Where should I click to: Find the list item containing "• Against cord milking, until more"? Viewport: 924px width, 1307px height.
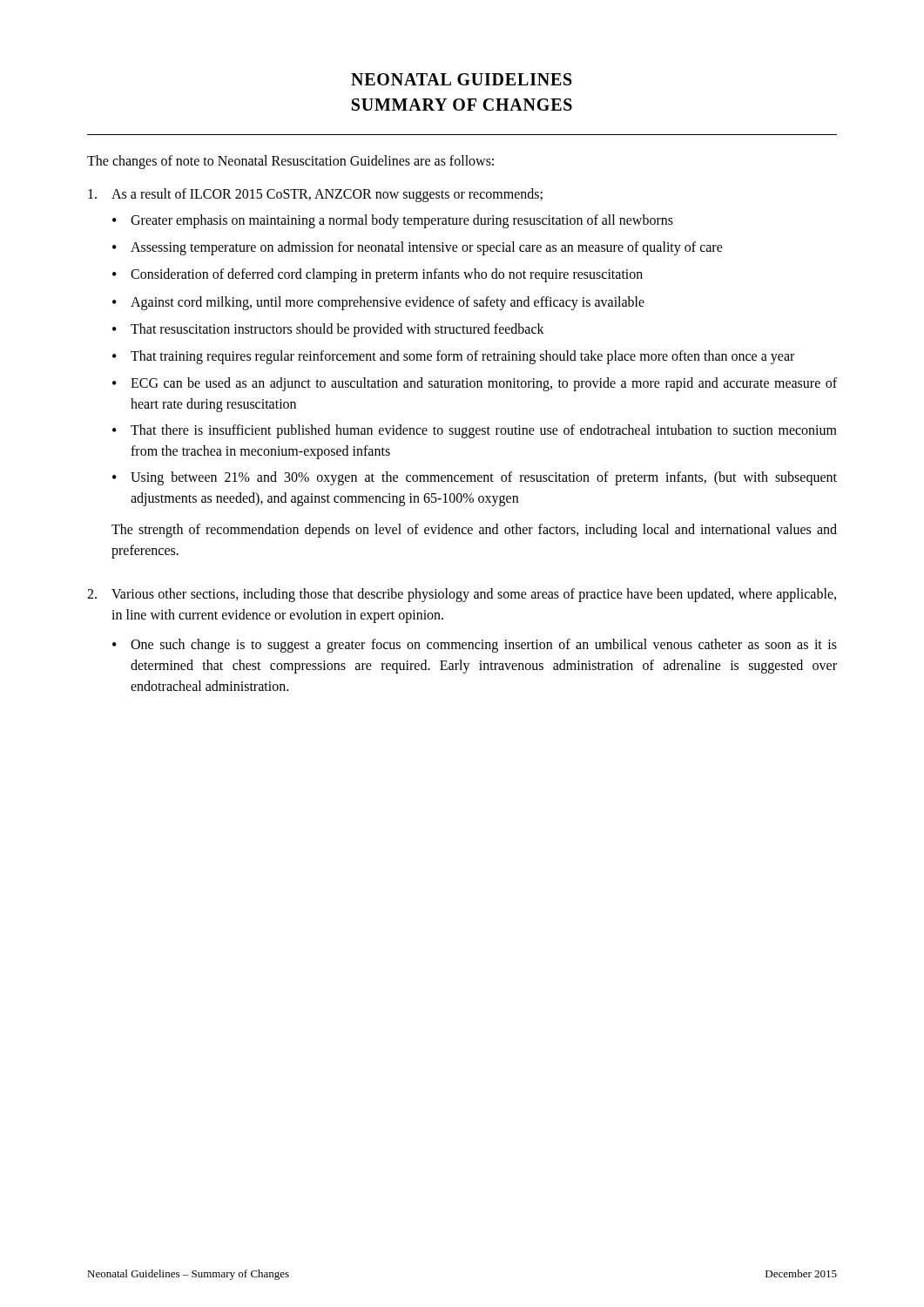[474, 302]
